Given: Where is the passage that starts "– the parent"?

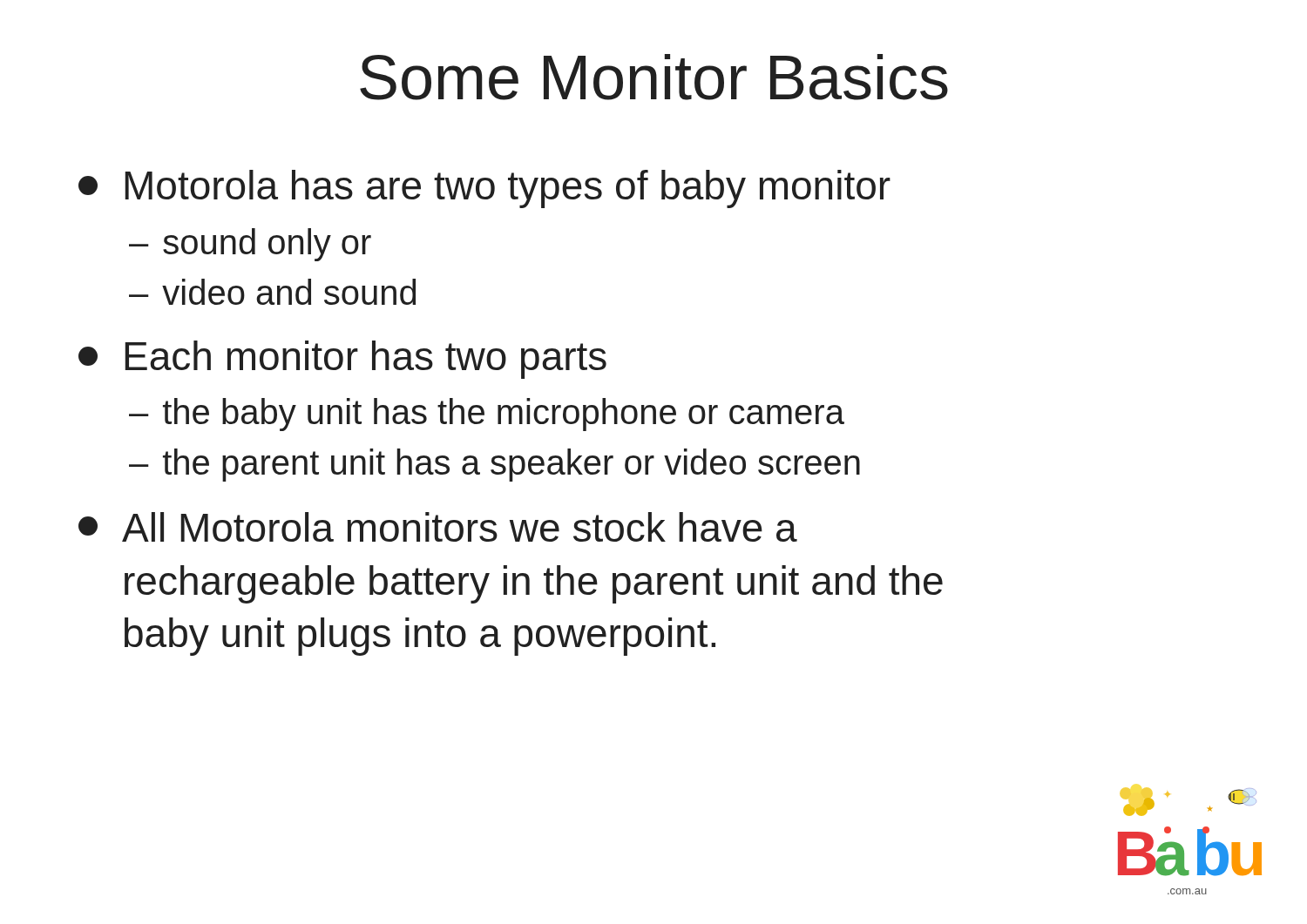Looking at the screenshot, I should [495, 462].
